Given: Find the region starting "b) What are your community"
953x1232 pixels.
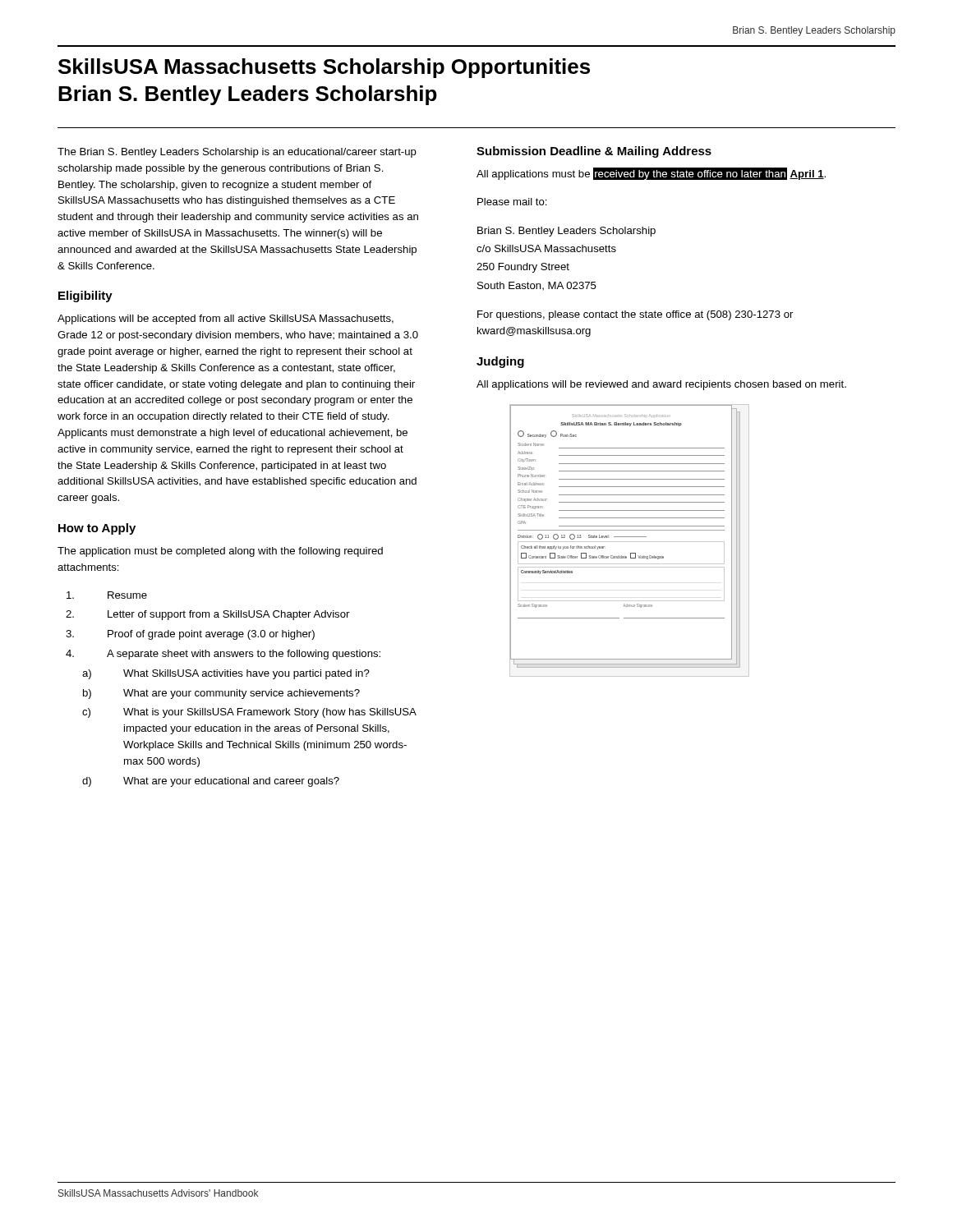Looking at the screenshot, I should (238, 693).
